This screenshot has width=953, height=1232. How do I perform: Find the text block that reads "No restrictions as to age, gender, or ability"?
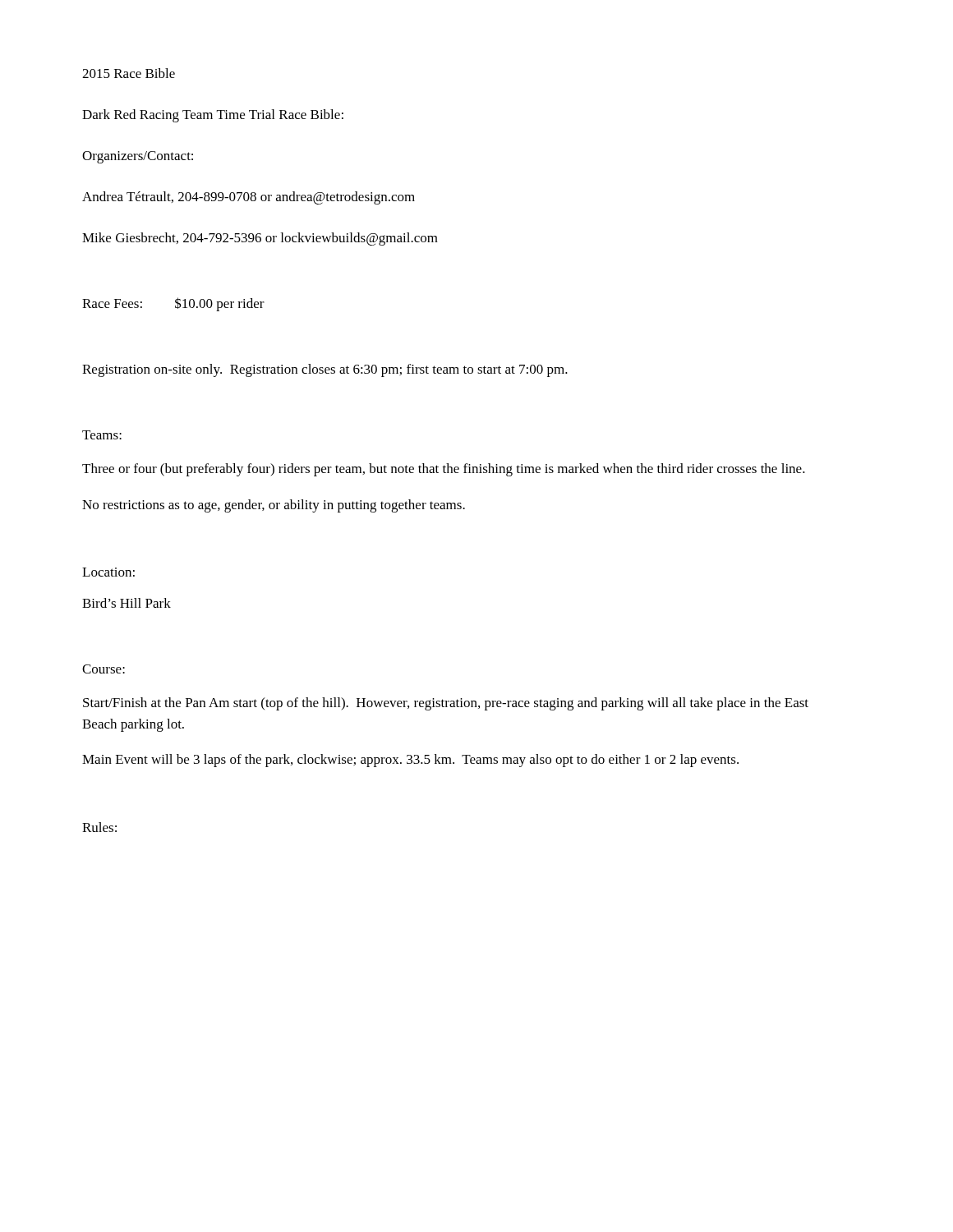click(274, 504)
